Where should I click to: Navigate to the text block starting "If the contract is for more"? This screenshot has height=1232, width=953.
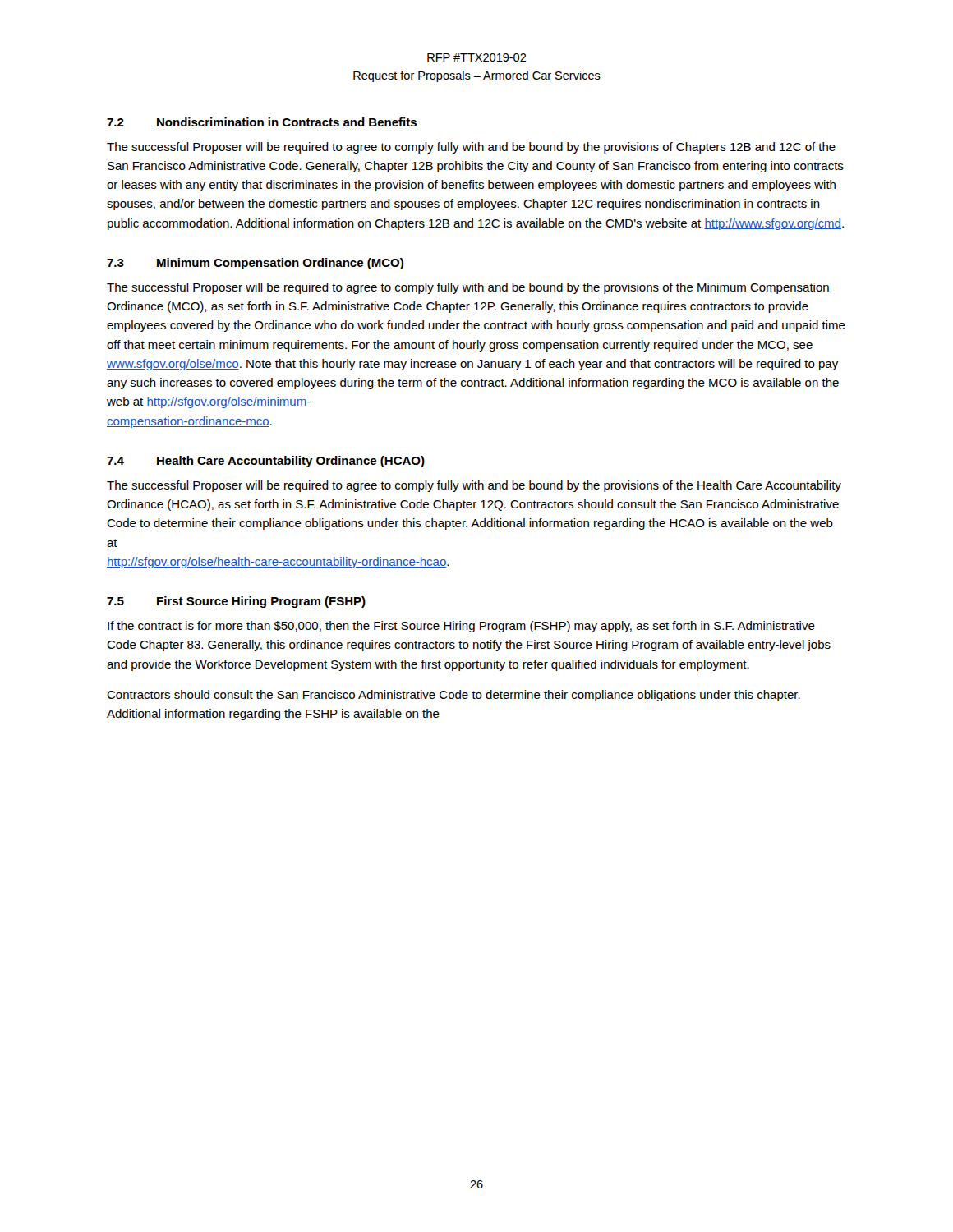[x=469, y=645]
